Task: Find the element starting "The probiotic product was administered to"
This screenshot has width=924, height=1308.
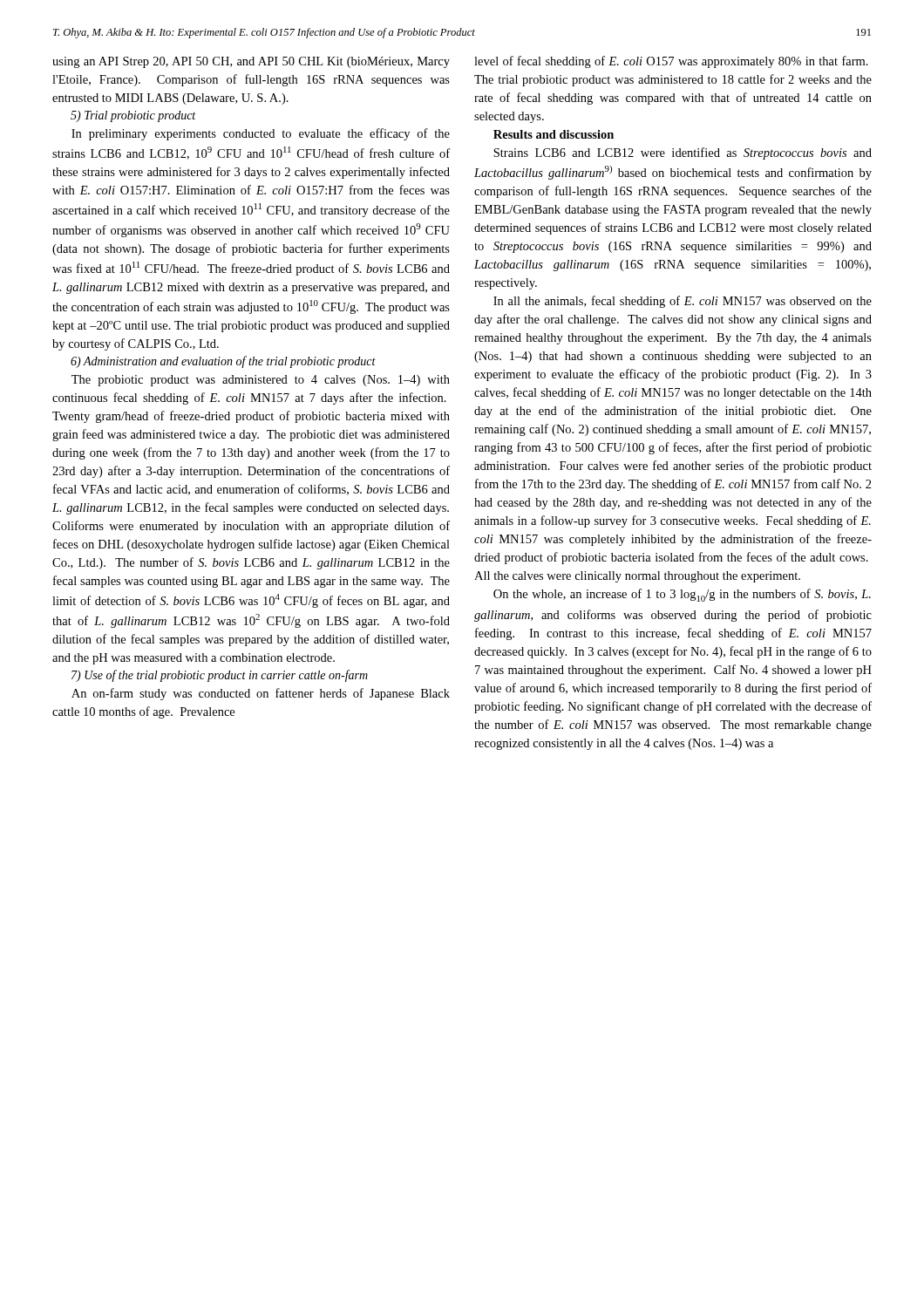Action: click(x=251, y=519)
